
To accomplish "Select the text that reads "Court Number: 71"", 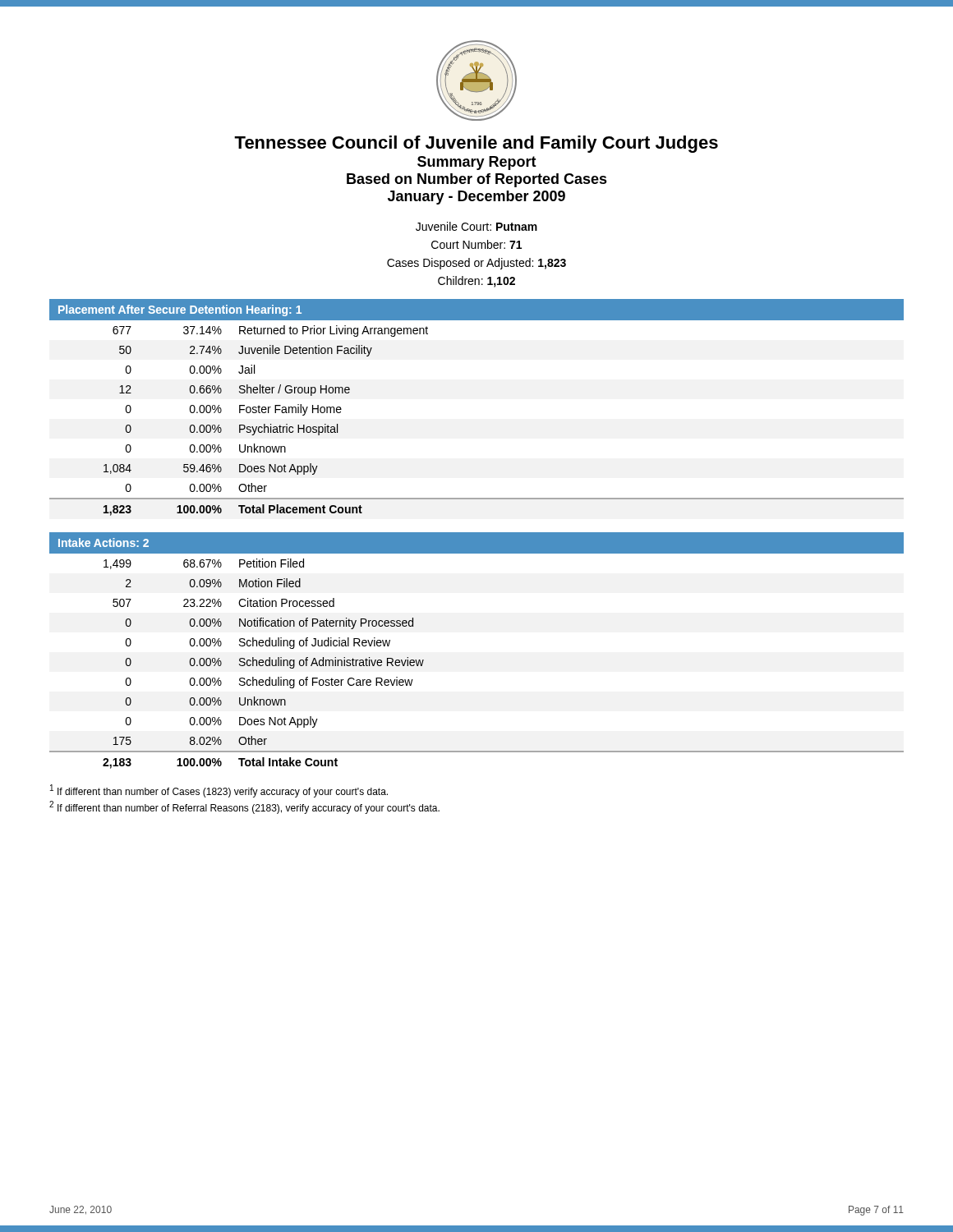I will click(476, 245).
